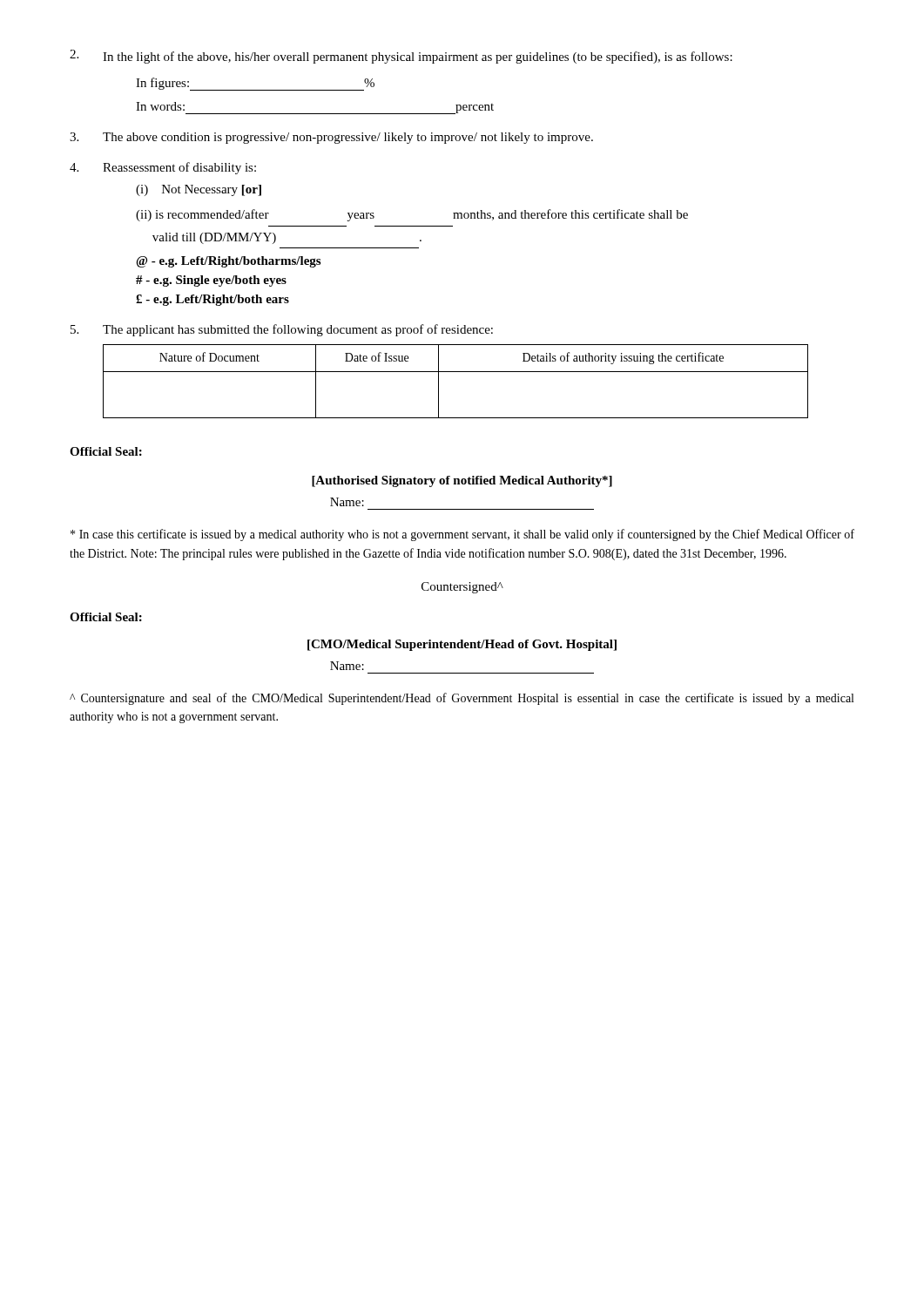Select the text block starting "In case this certificate"
924x1307 pixels.
click(x=462, y=544)
